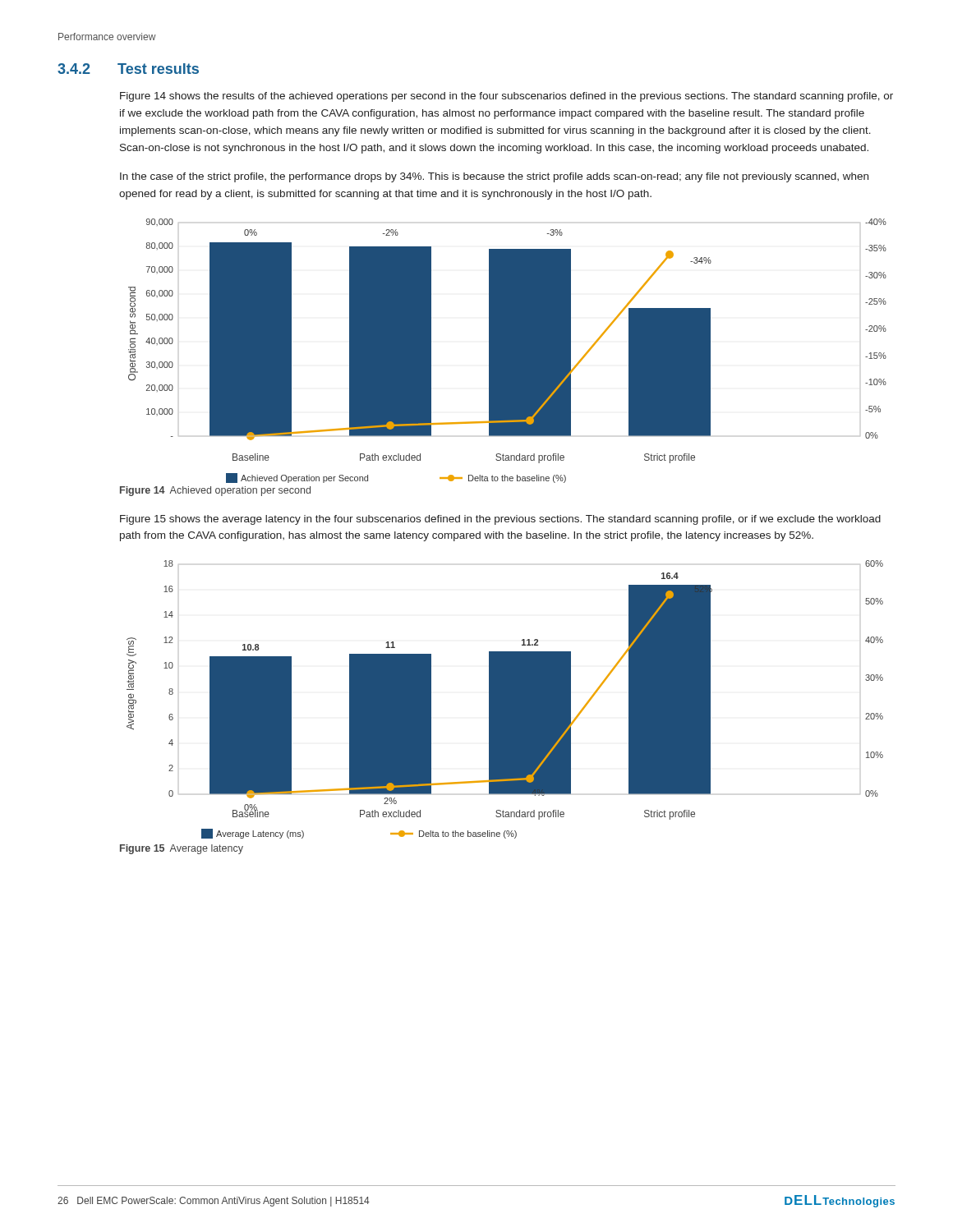Where is the passage that starts "Figure 14 shows the results"?
The width and height of the screenshot is (953, 1232).
506,121
